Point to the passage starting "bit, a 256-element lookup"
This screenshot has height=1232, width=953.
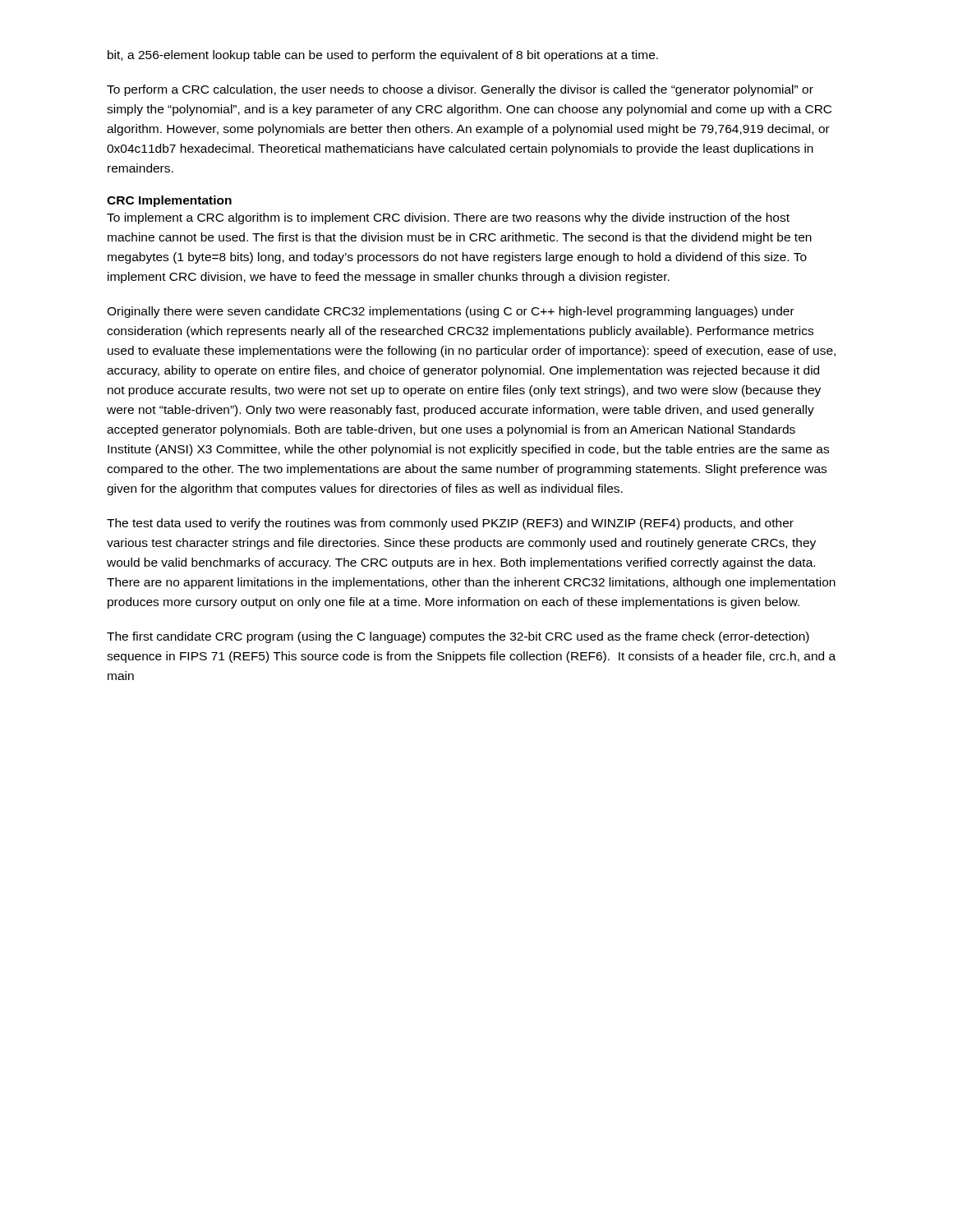(x=383, y=55)
